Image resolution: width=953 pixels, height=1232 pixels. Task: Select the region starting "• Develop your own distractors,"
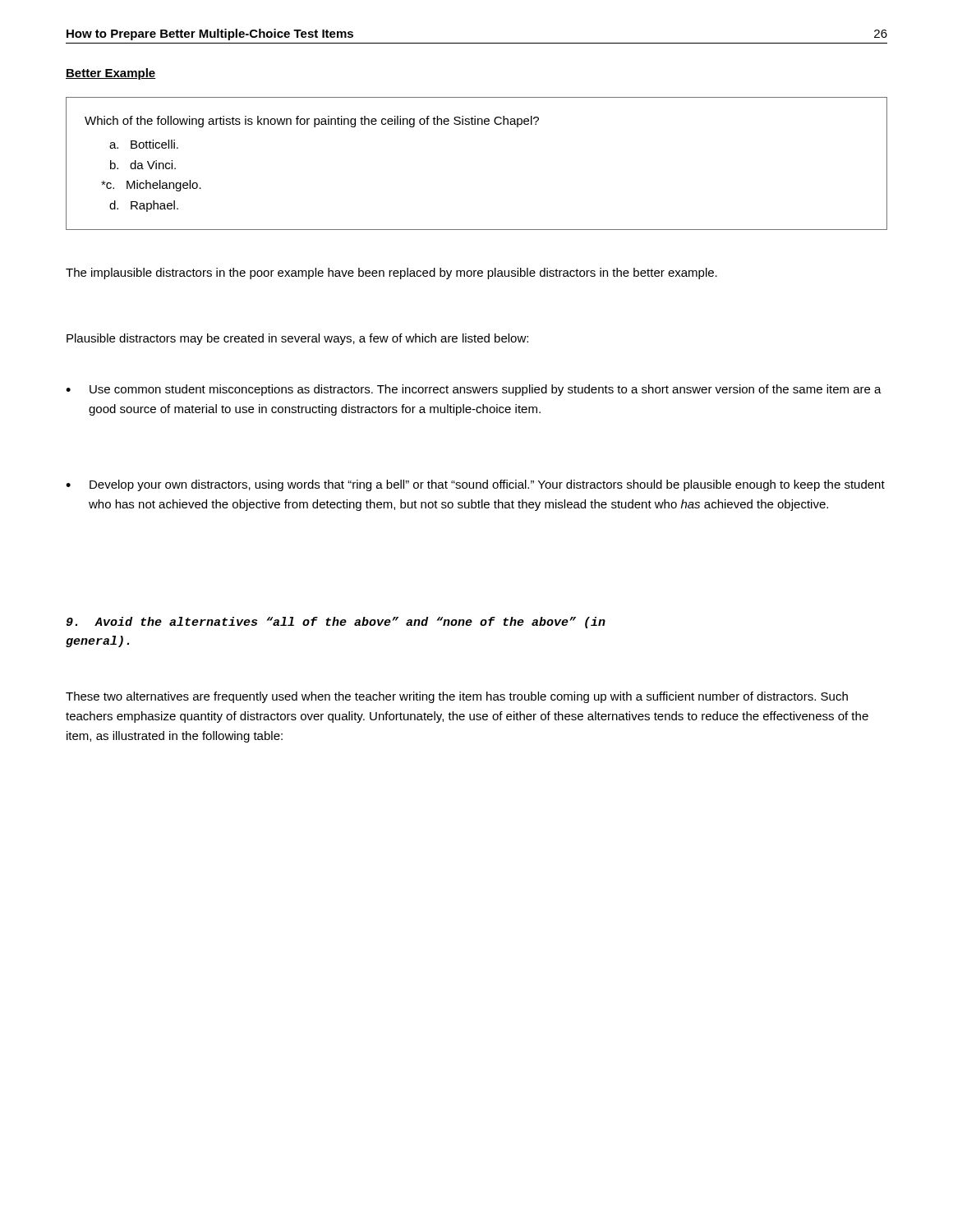coord(476,494)
